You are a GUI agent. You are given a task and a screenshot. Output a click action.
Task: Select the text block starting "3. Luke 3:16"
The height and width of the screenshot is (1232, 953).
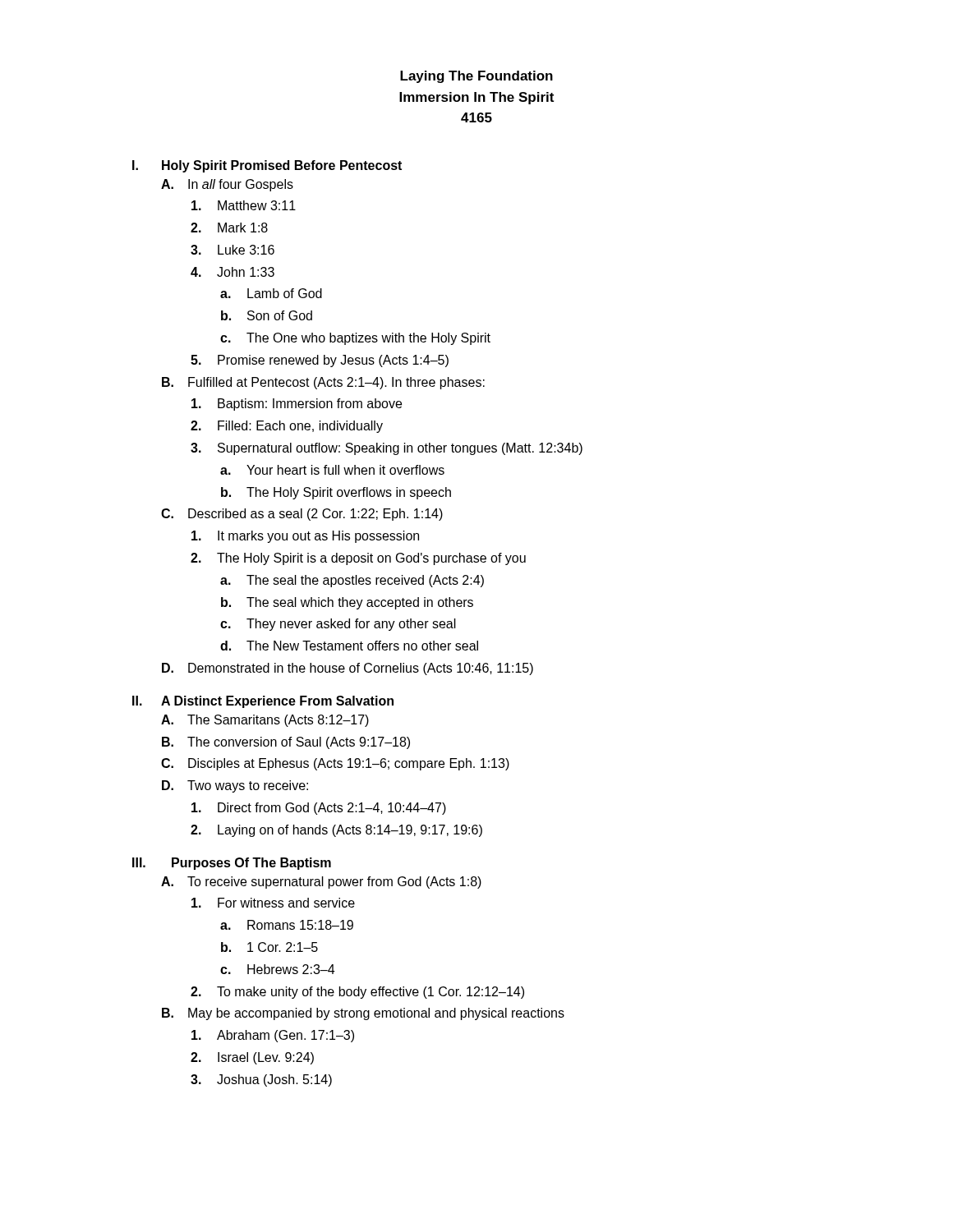[x=232, y=250]
